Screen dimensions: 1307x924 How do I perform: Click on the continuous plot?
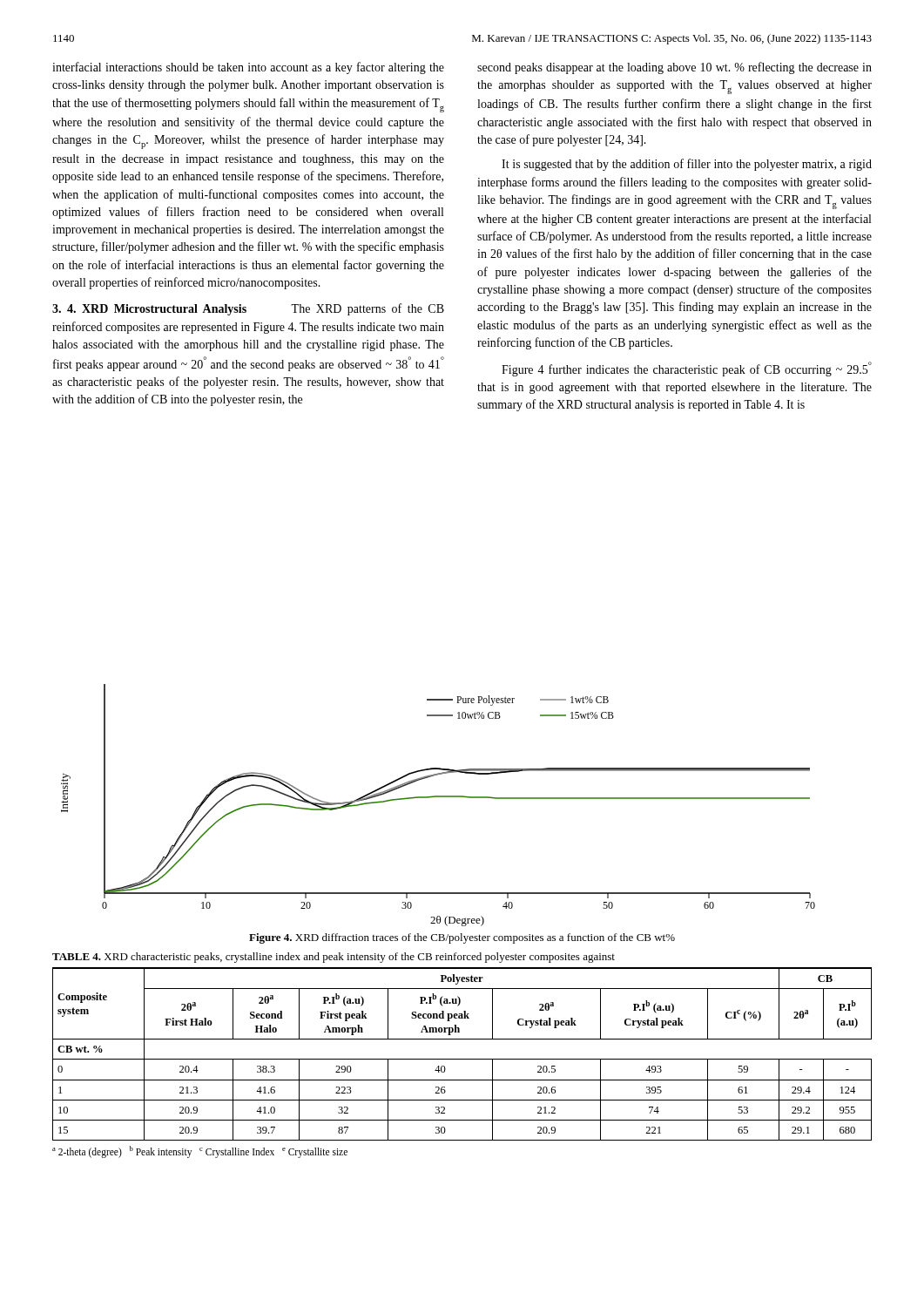pos(462,803)
